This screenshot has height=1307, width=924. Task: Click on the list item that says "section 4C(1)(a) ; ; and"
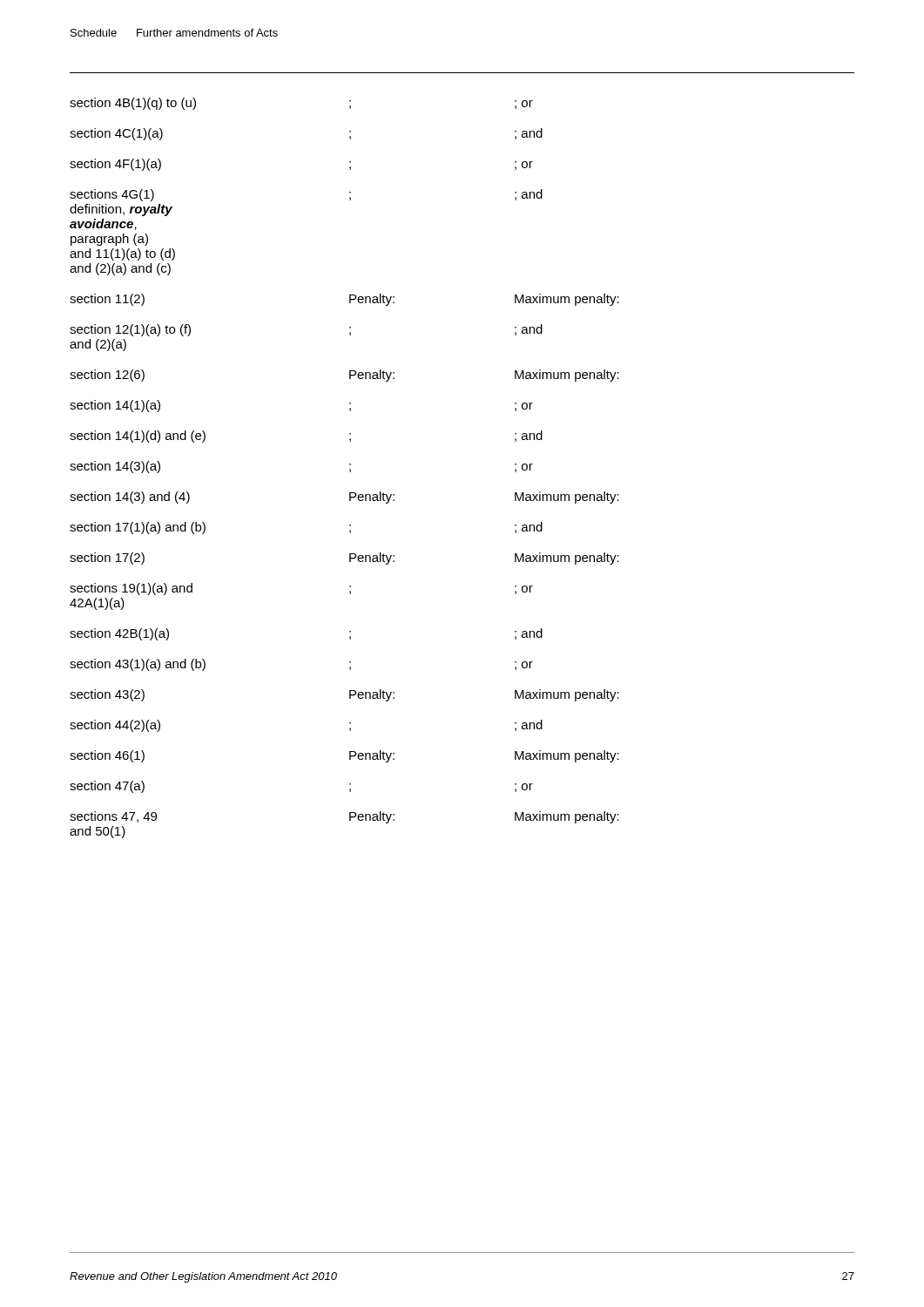122,134
